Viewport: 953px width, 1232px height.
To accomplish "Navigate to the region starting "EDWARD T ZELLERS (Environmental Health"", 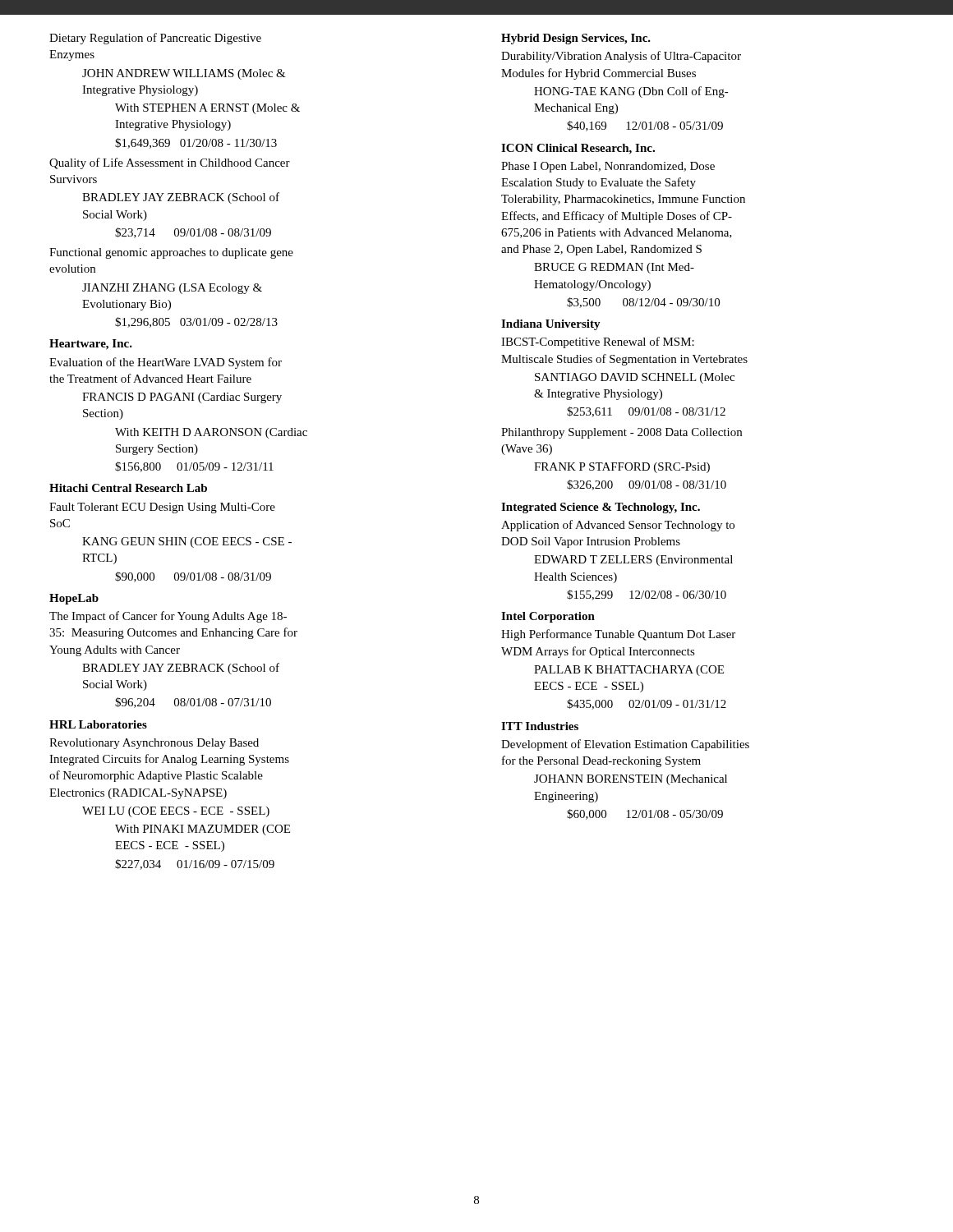I will pos(634,568).
